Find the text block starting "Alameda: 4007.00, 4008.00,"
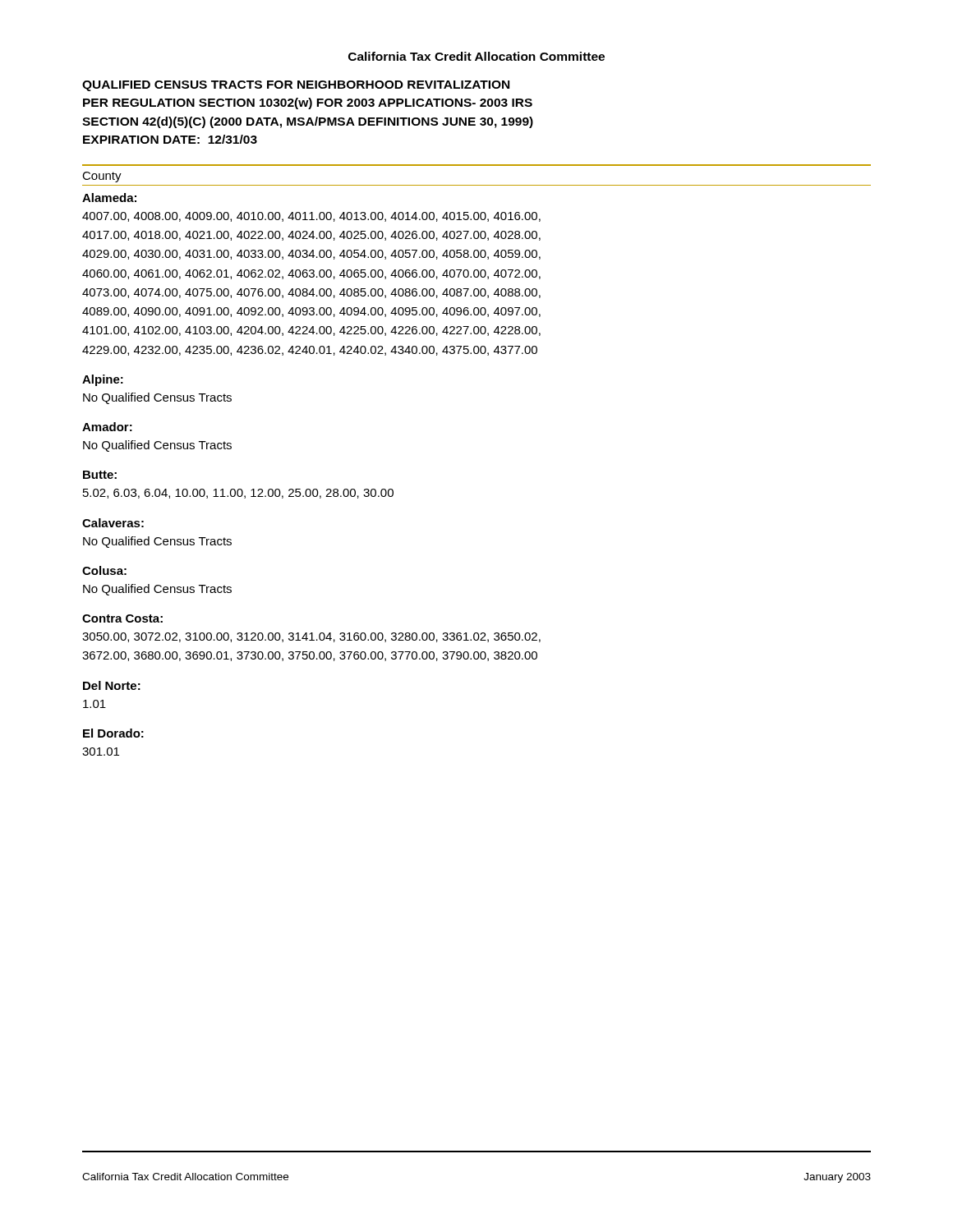The height and width of the screenshot is (1232, 953). pos(476,275)
